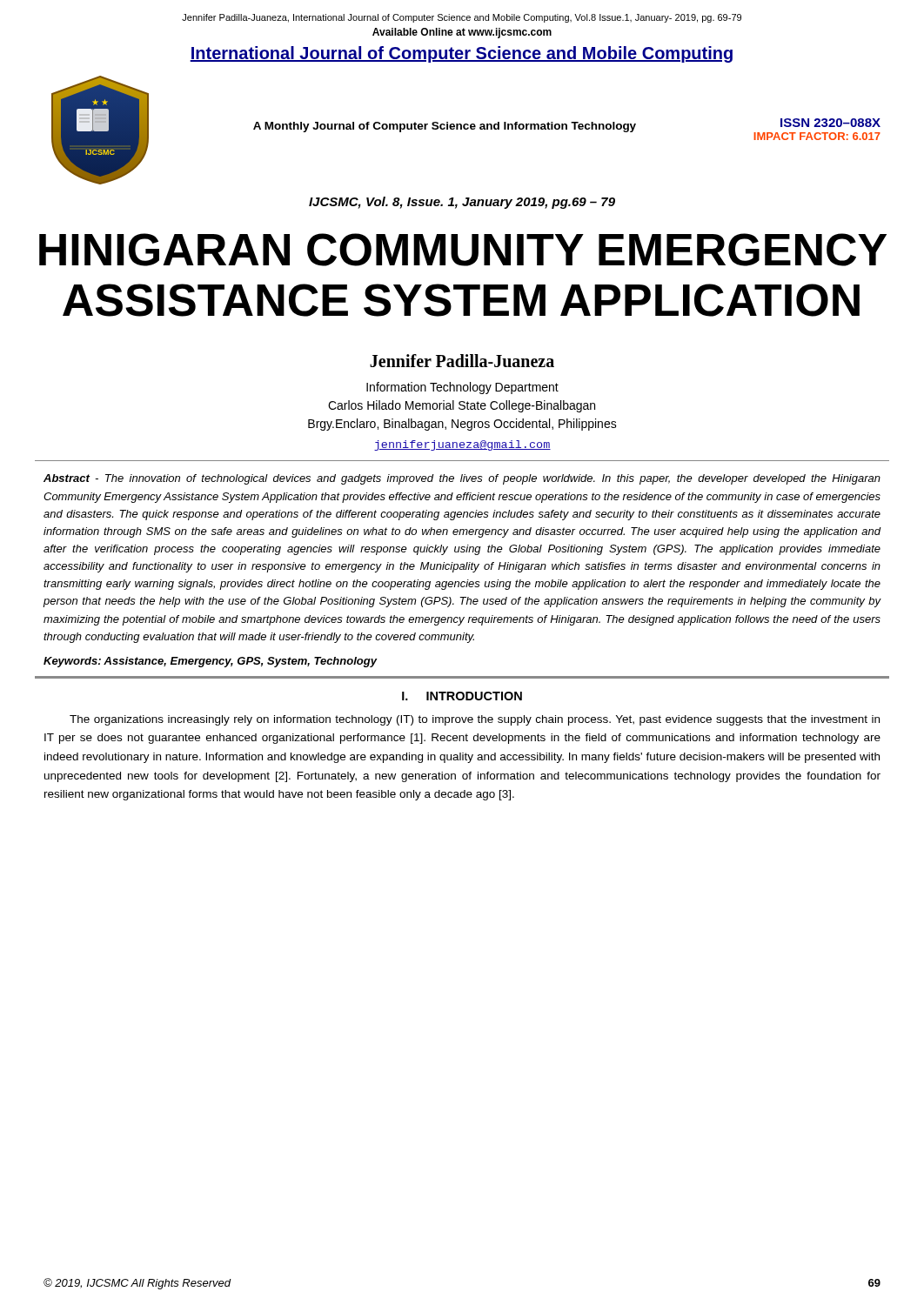Click on the block starting "ISSN 2320–088X IMPACT FACTOR:"
The width and height of the screenshot is (924, 1305).
[x=802, y=129]
